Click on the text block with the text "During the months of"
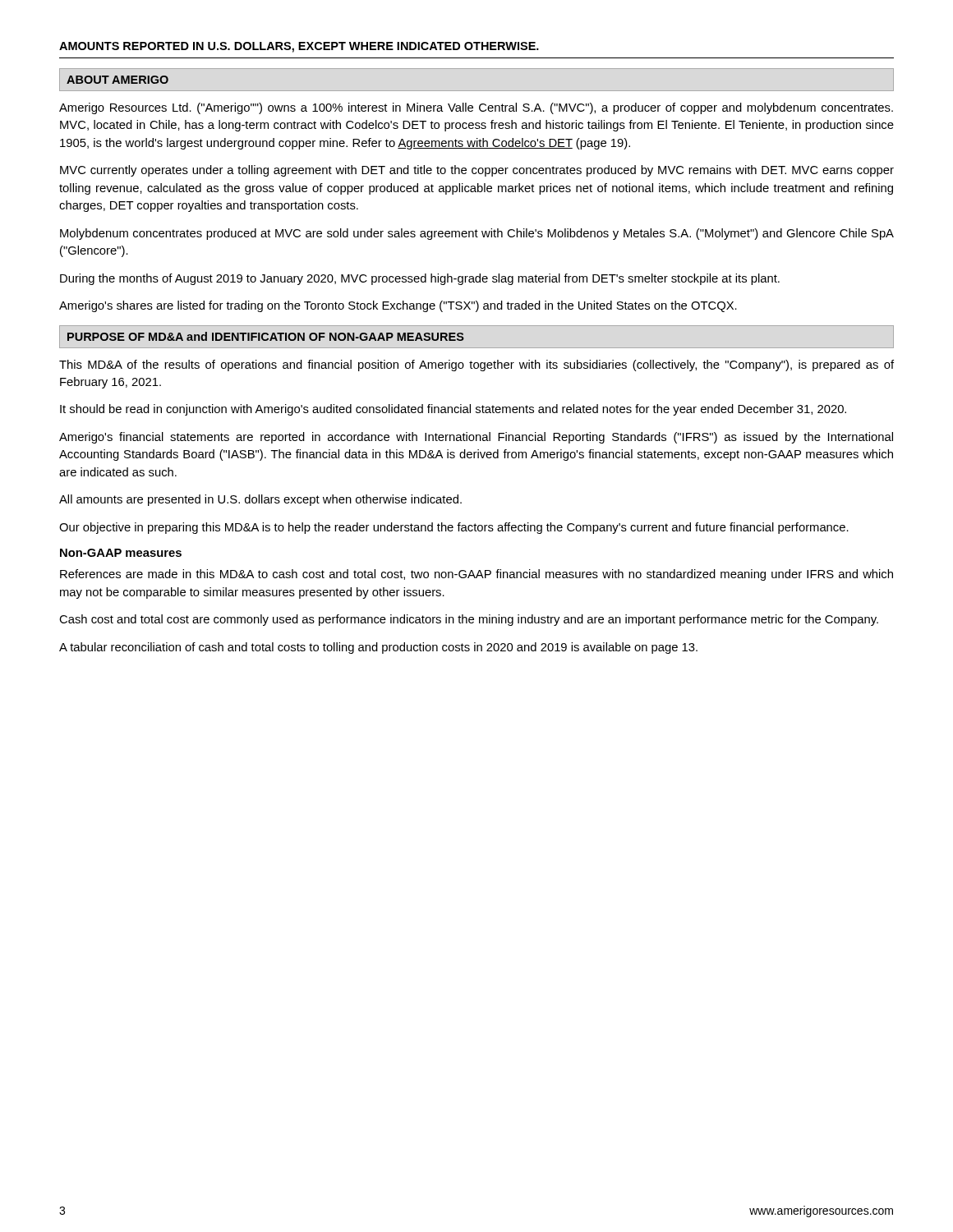This screenshot has width=953, height=1232. 420,278
